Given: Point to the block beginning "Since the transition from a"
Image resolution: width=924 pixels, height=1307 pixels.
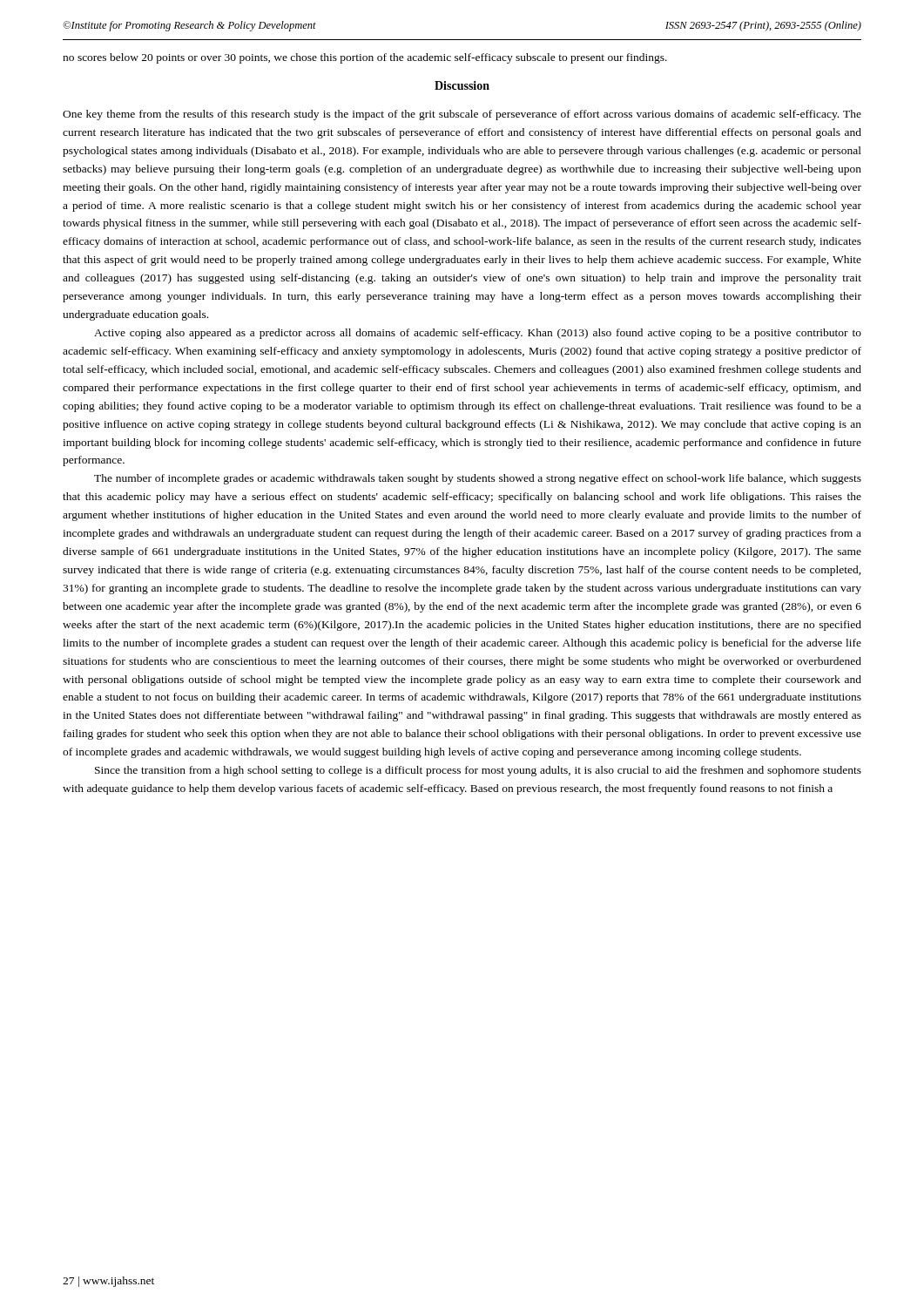Looking at the screenshot, I should pyautogui.click(x=462, y=779).
